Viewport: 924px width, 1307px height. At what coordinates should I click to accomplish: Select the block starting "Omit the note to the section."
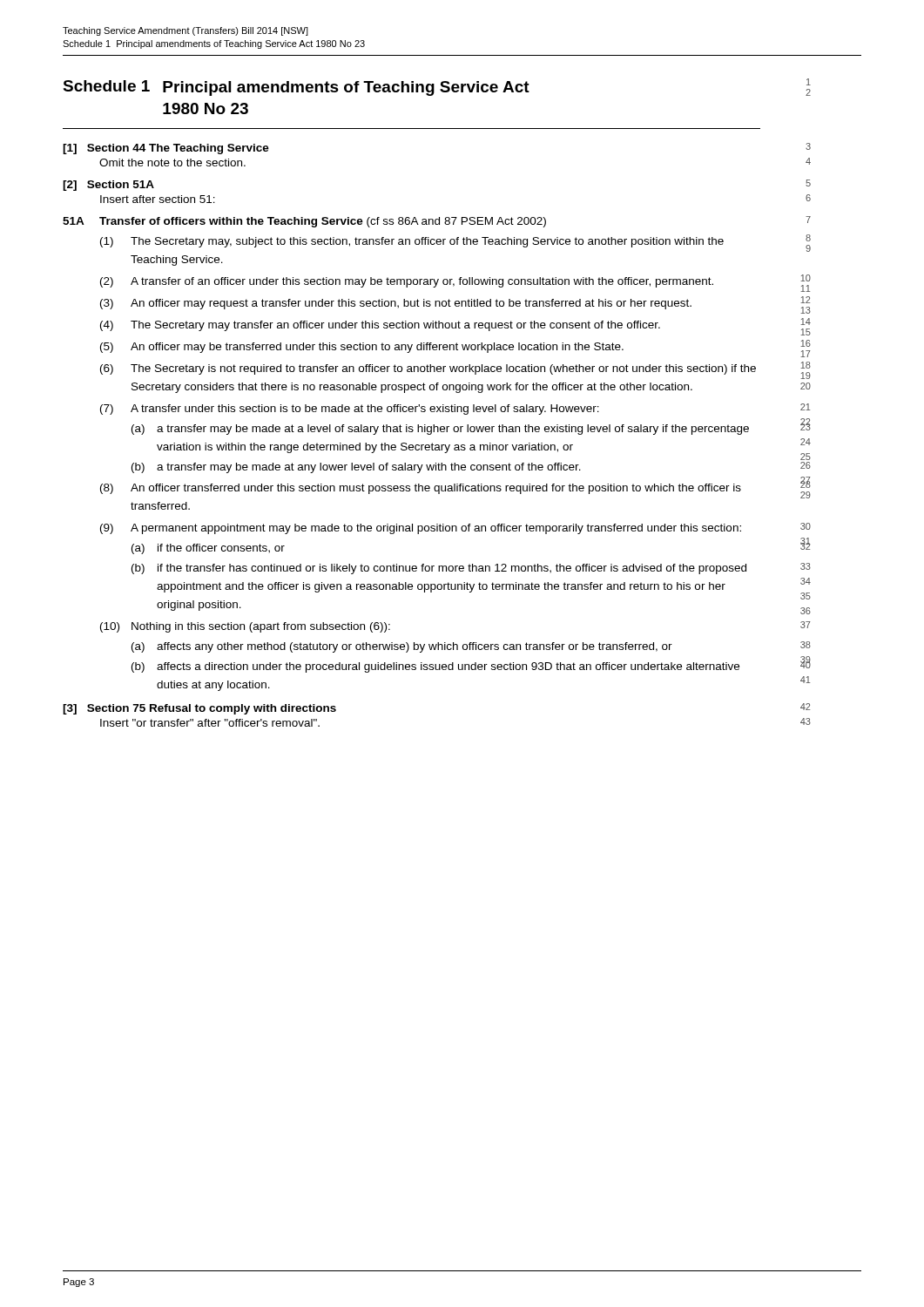(x=172, y=163)
